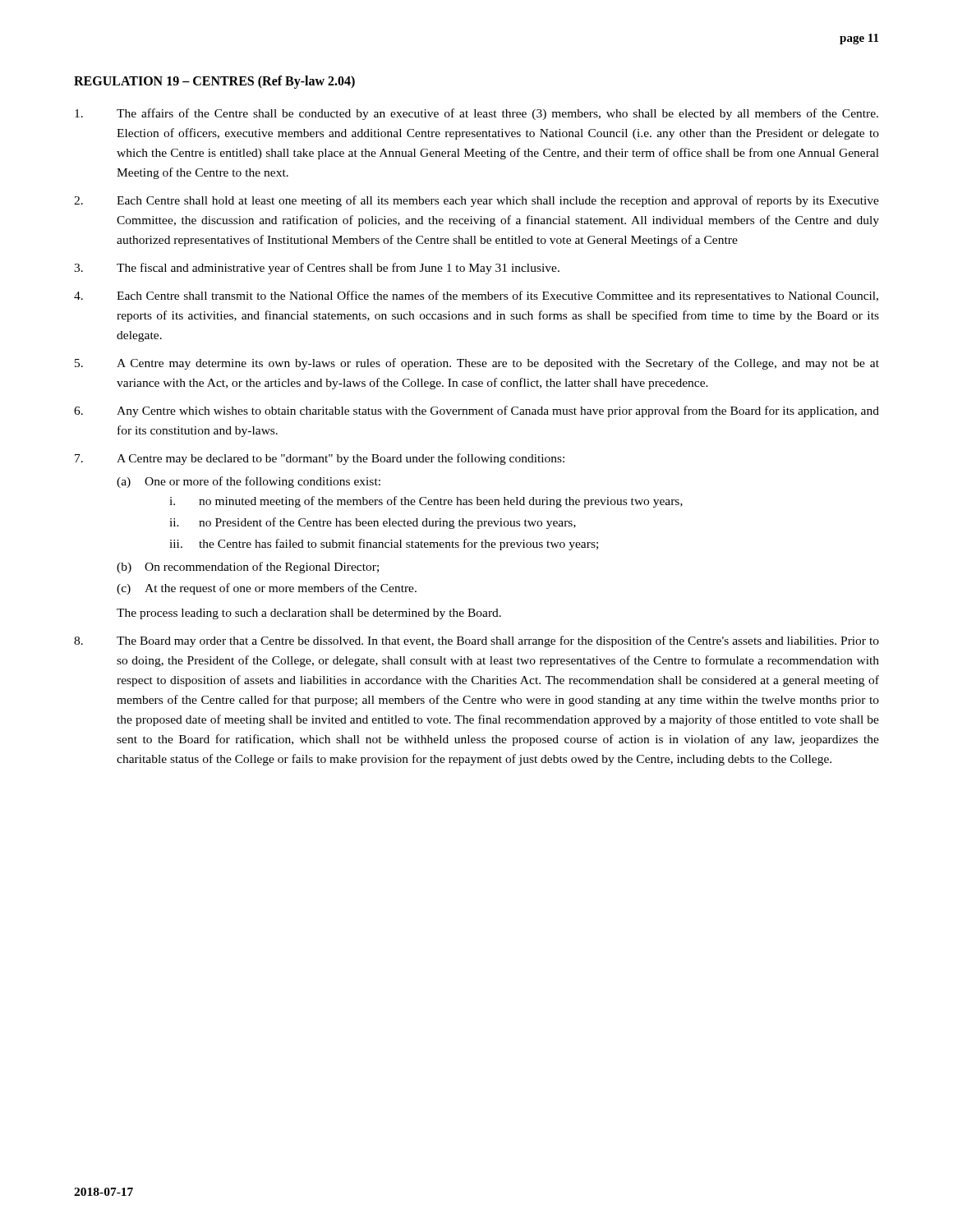This screenshot has width=953, height=1232.
Task: Find the list item that says "The affairs of the Centre shall"
Action: tap(476, 143)
